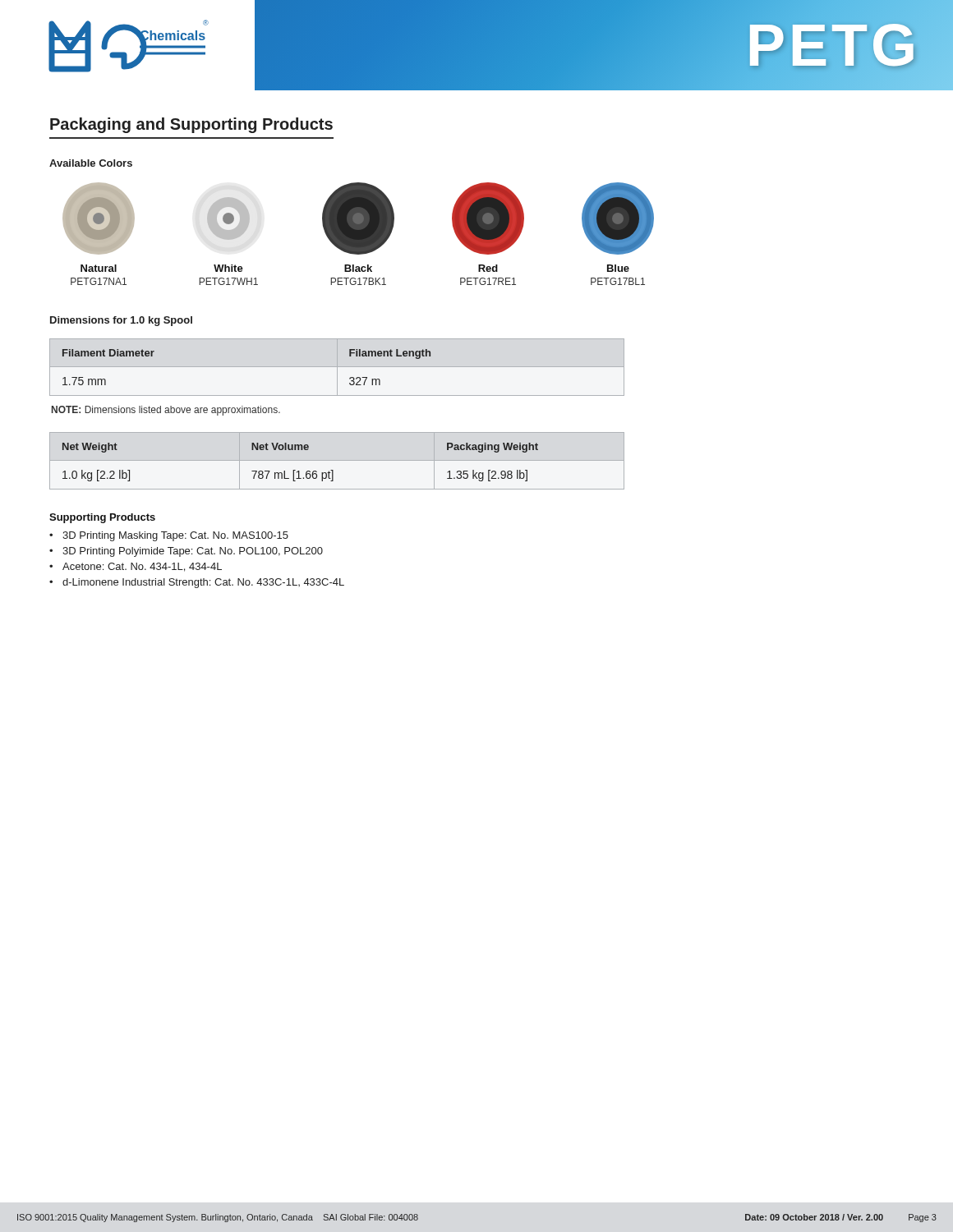Locate the table with the text "327 m"
Viewport: 953px width, 1232px height.
[x=485, y=367]
